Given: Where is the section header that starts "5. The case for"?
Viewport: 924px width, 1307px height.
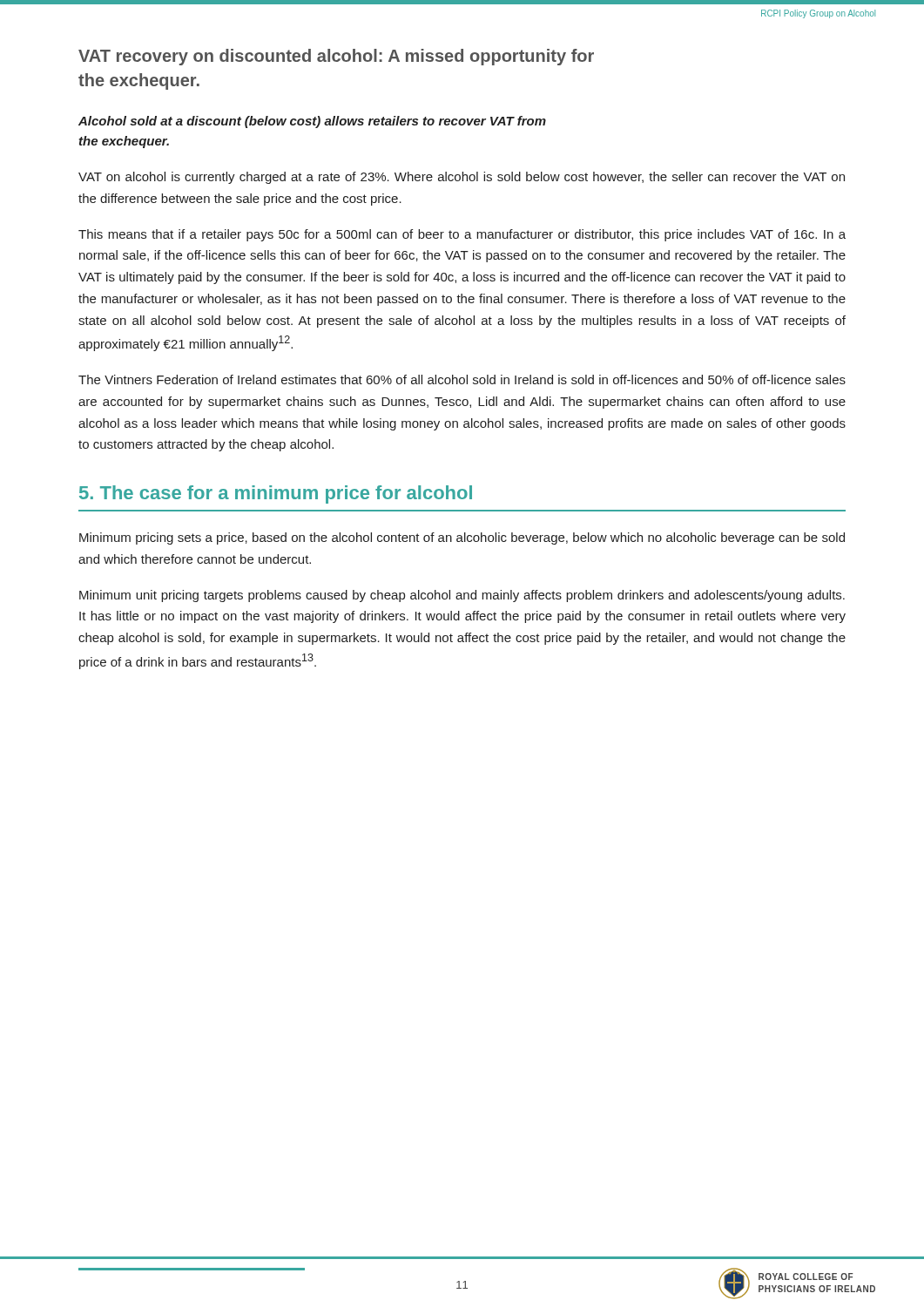Looking at the screenshot, I should (276, 493).
